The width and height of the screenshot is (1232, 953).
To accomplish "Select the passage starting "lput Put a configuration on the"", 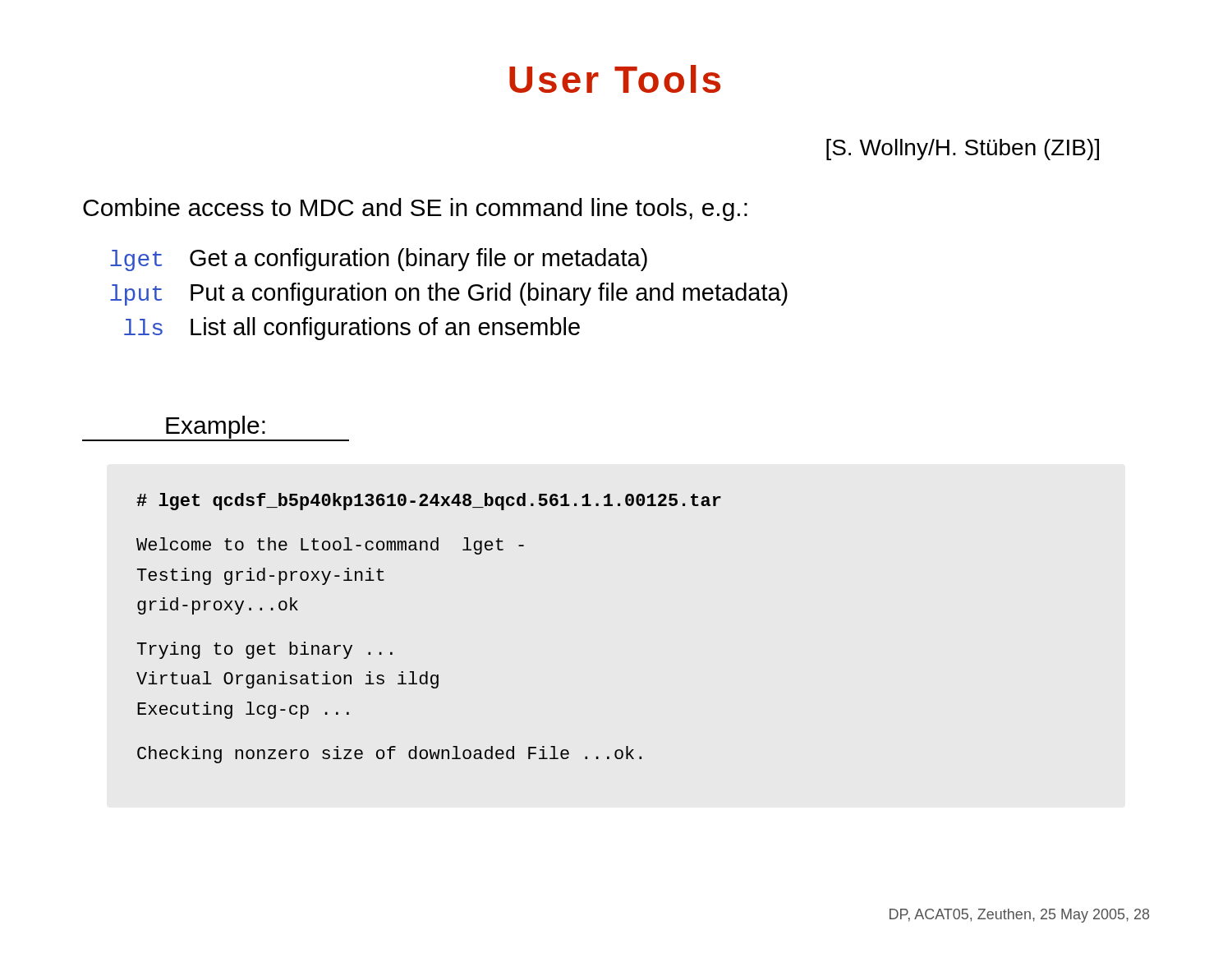I will point(435,293).
